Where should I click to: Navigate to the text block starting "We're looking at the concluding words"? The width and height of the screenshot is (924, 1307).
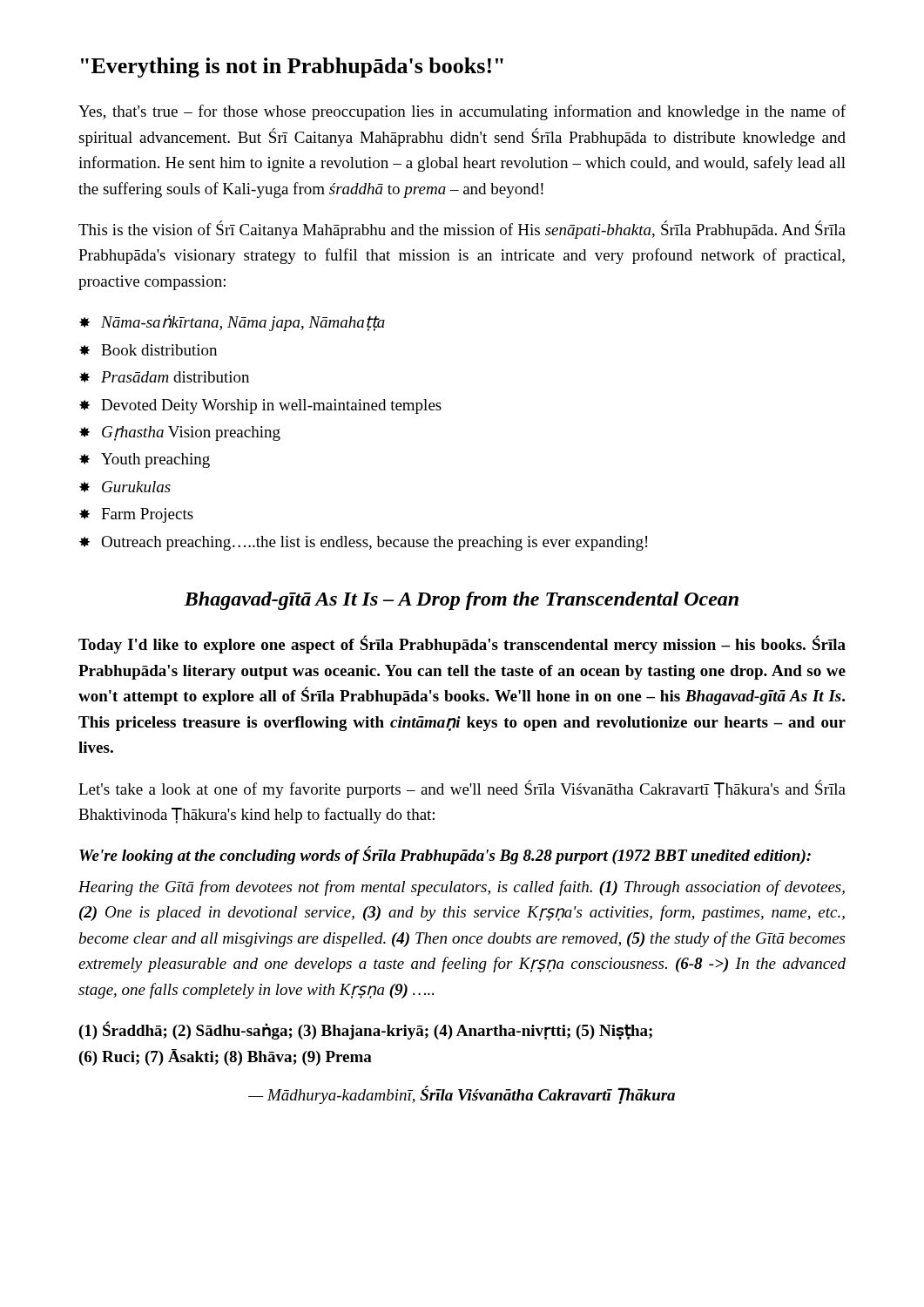tap(445, 856)
